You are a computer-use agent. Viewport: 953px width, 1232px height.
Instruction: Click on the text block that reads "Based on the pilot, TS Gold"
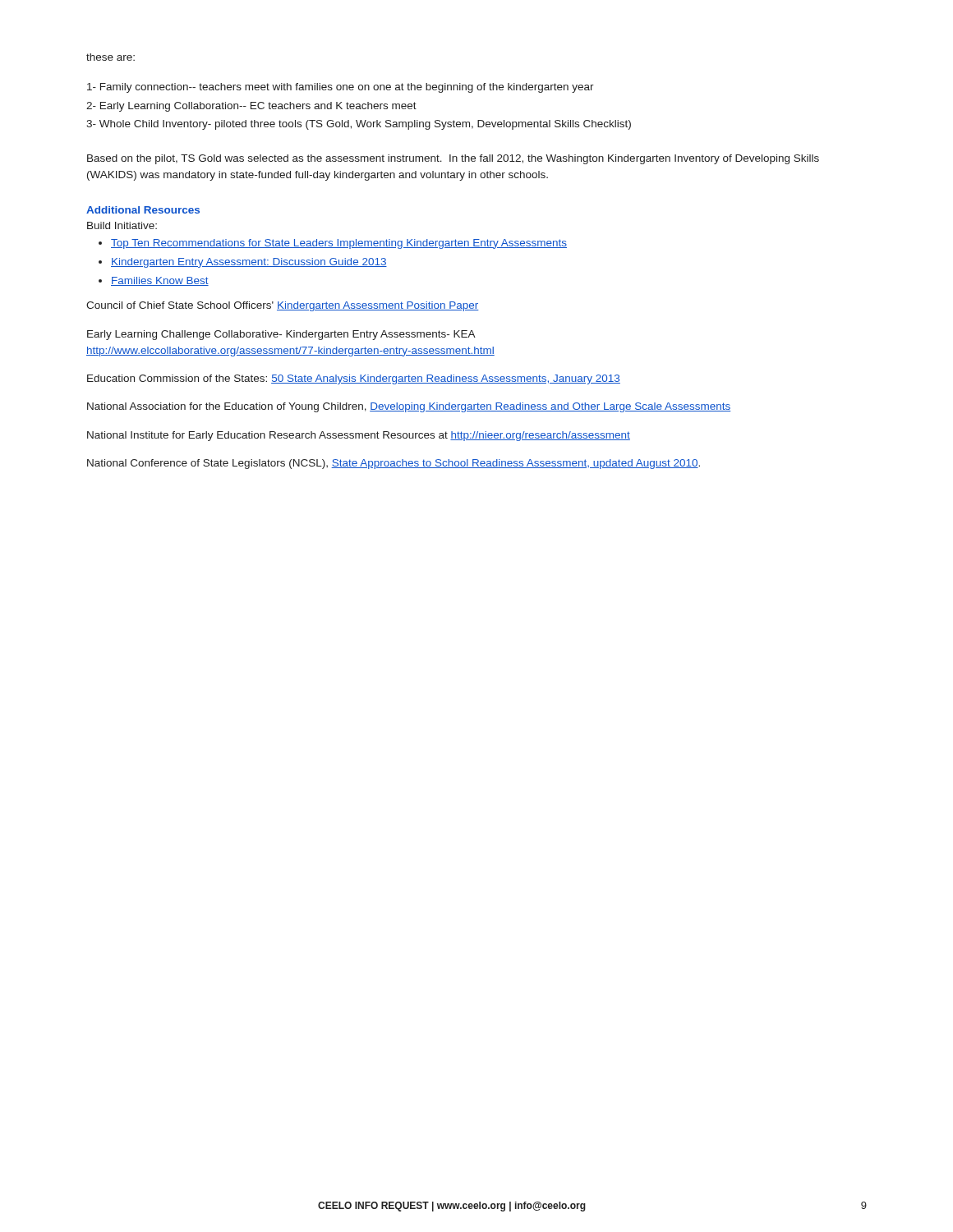453,166
